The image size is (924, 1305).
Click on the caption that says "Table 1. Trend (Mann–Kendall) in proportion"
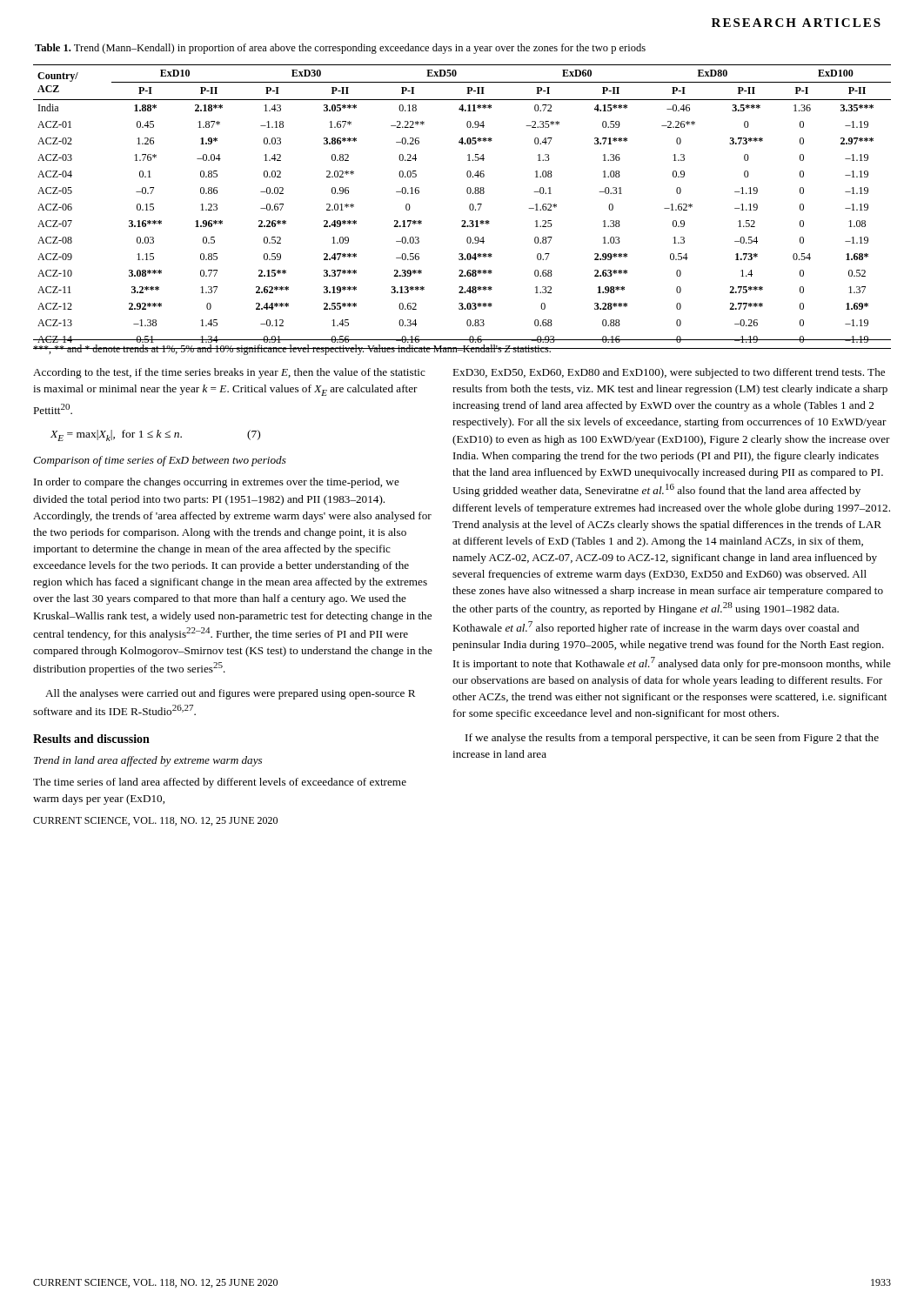[340, 48]
